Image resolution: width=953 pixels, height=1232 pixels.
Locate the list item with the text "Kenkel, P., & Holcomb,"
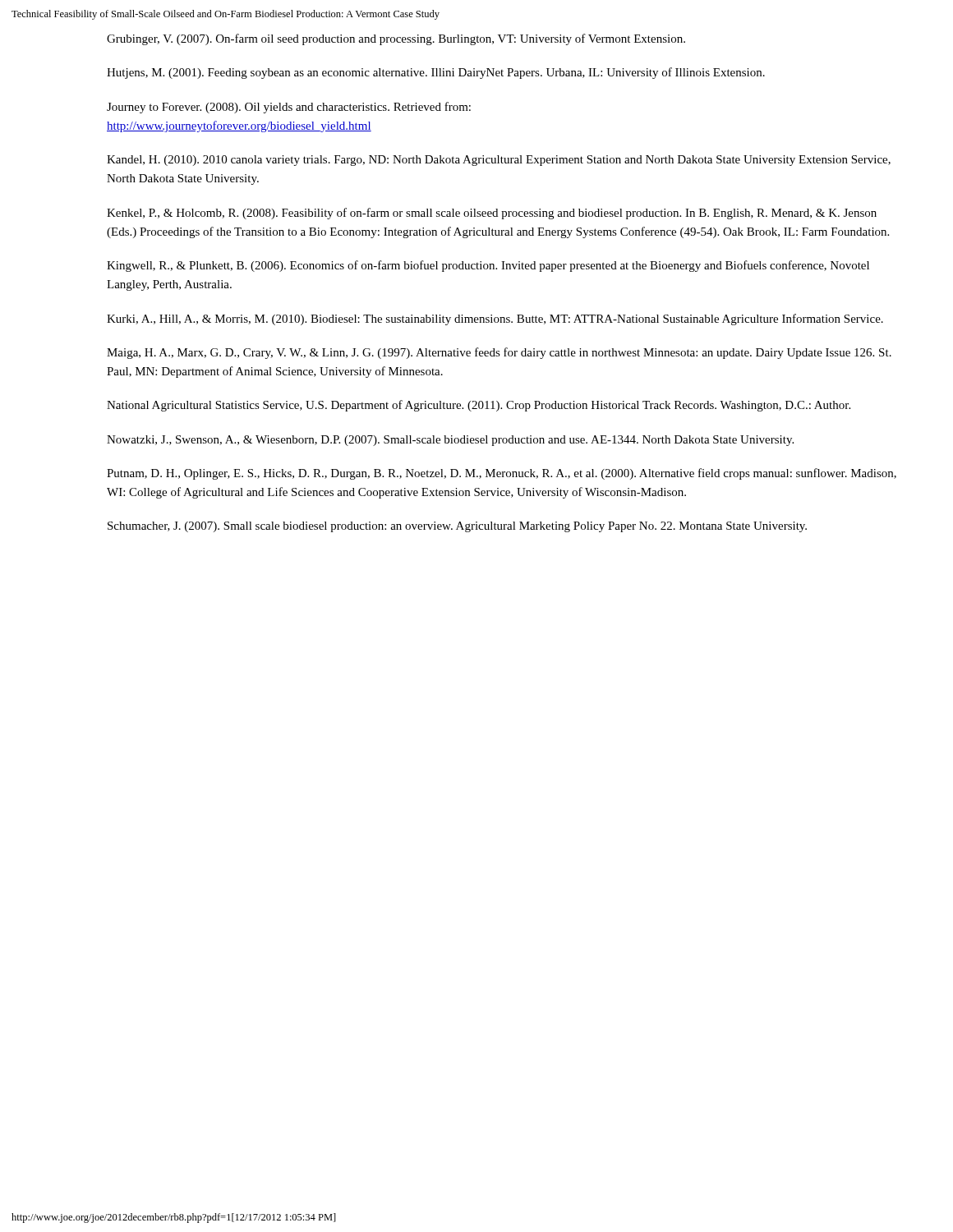pos(498,222)
